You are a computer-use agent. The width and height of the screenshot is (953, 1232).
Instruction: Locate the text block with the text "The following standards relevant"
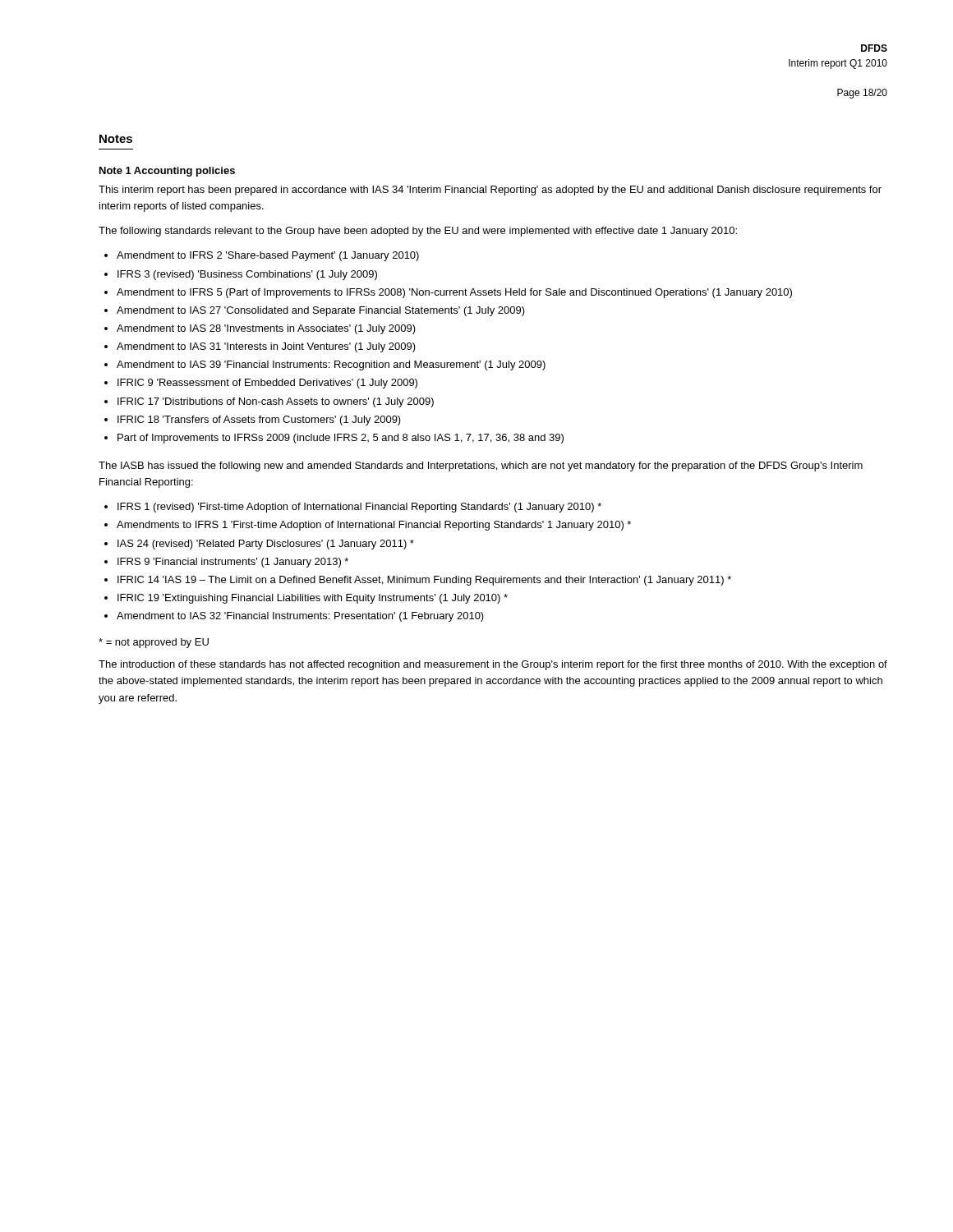[x=418, y=231]
